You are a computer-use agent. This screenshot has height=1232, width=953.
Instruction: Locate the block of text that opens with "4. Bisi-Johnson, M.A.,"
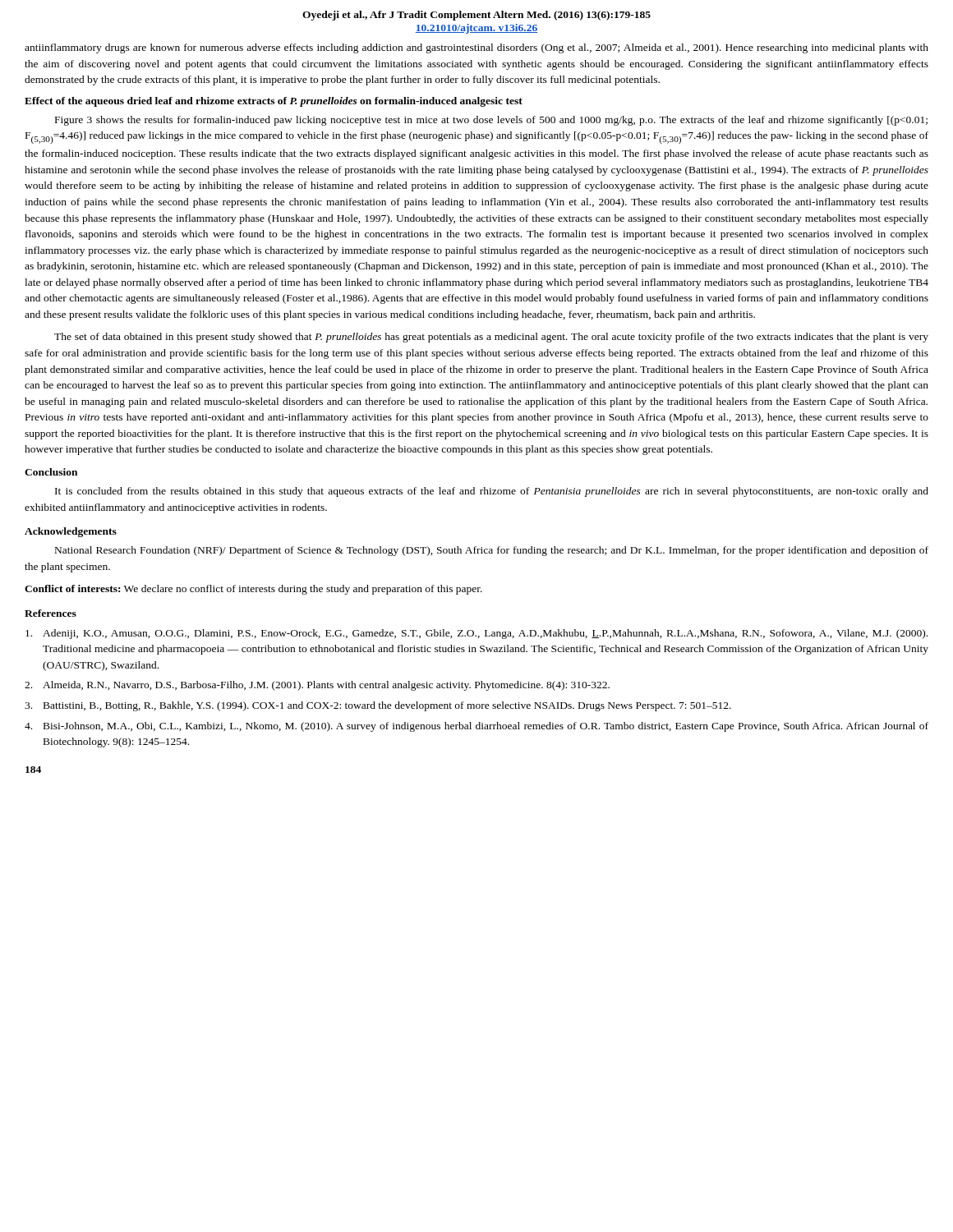476,734
